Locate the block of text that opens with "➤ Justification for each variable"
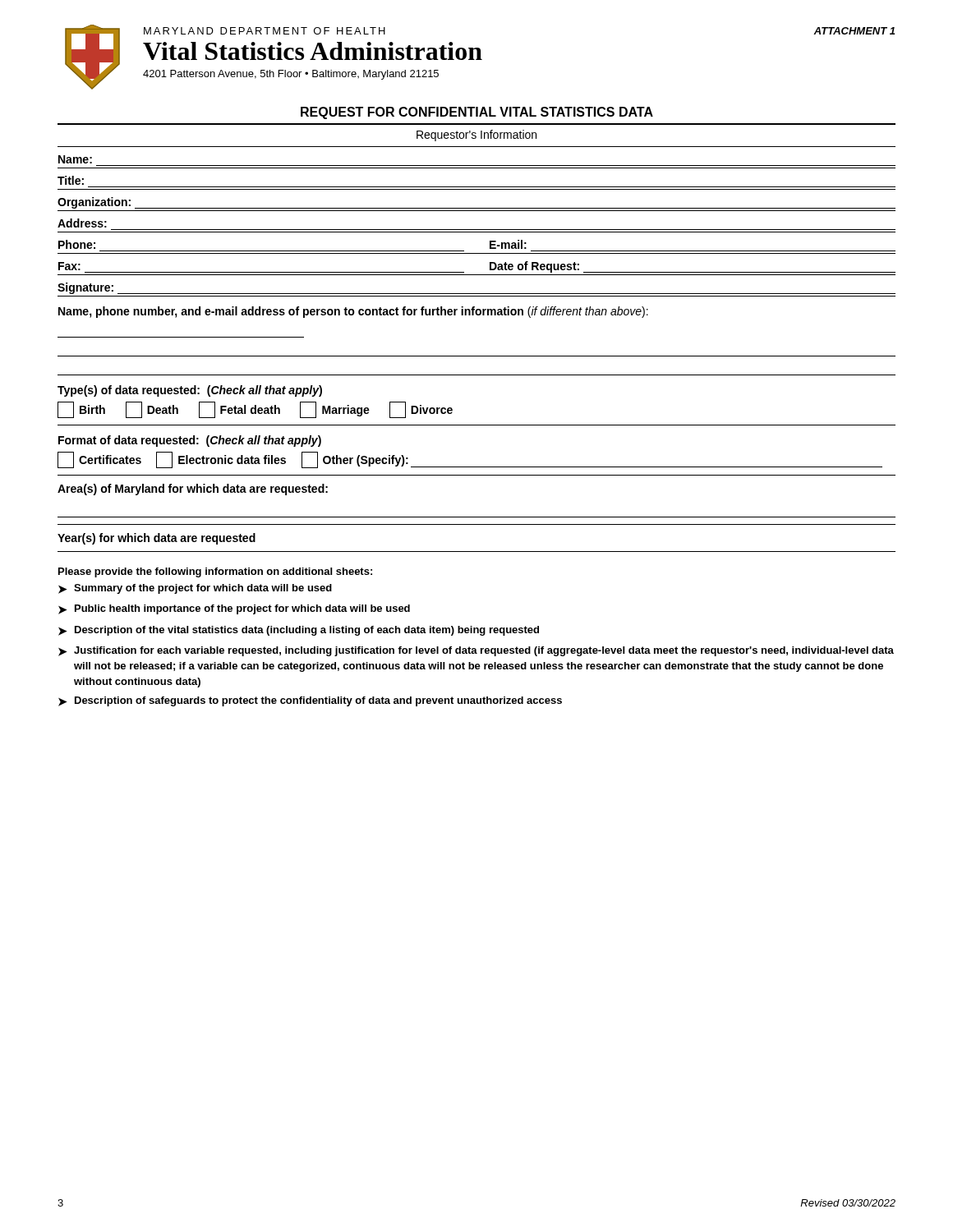Viewport: 953px width, 1232px height. (476, 666)
